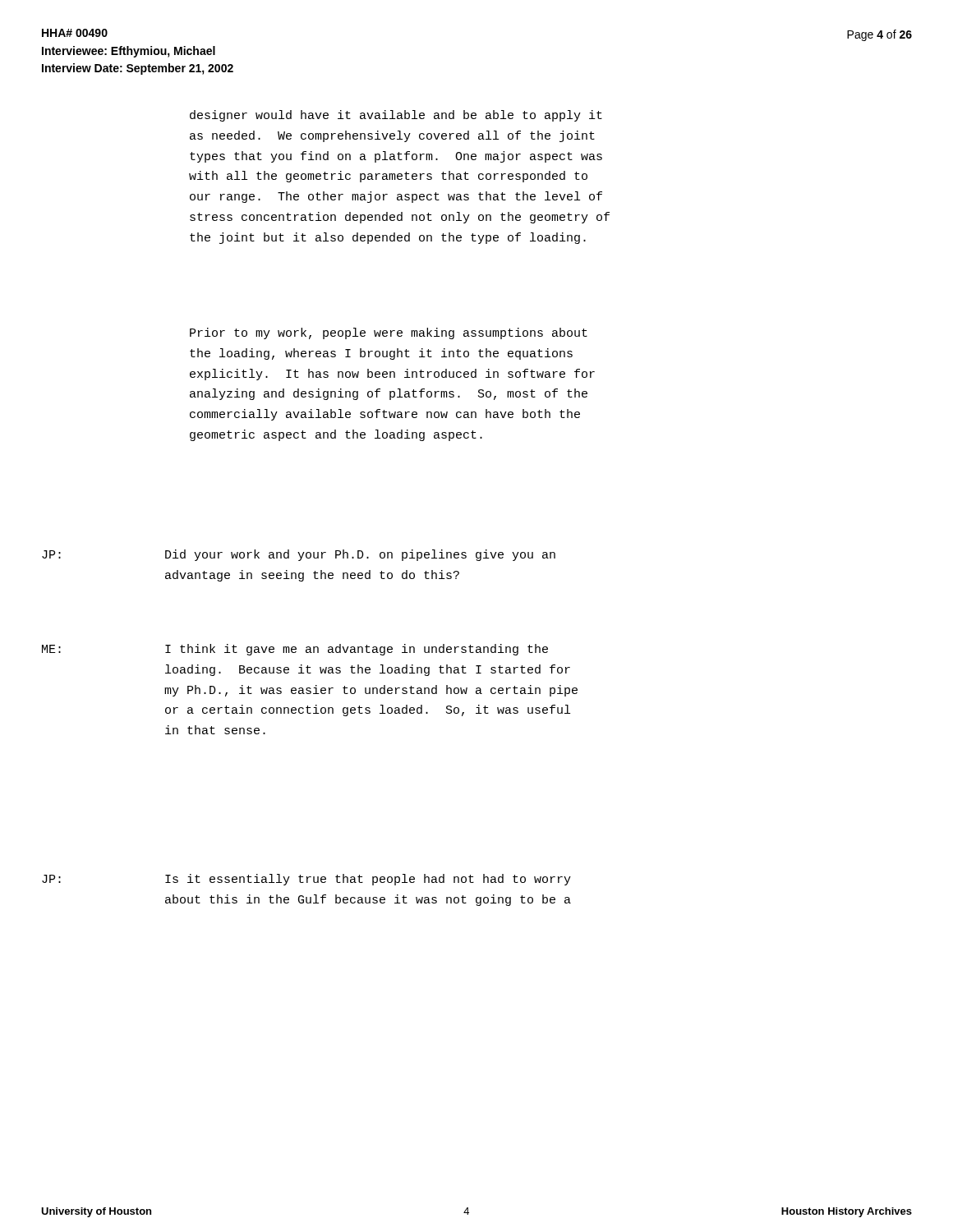The image size is (953, 1232).
Task: Find the text starting "ME: I think it gave me an advantage"
Action: [x=310, y=691]
